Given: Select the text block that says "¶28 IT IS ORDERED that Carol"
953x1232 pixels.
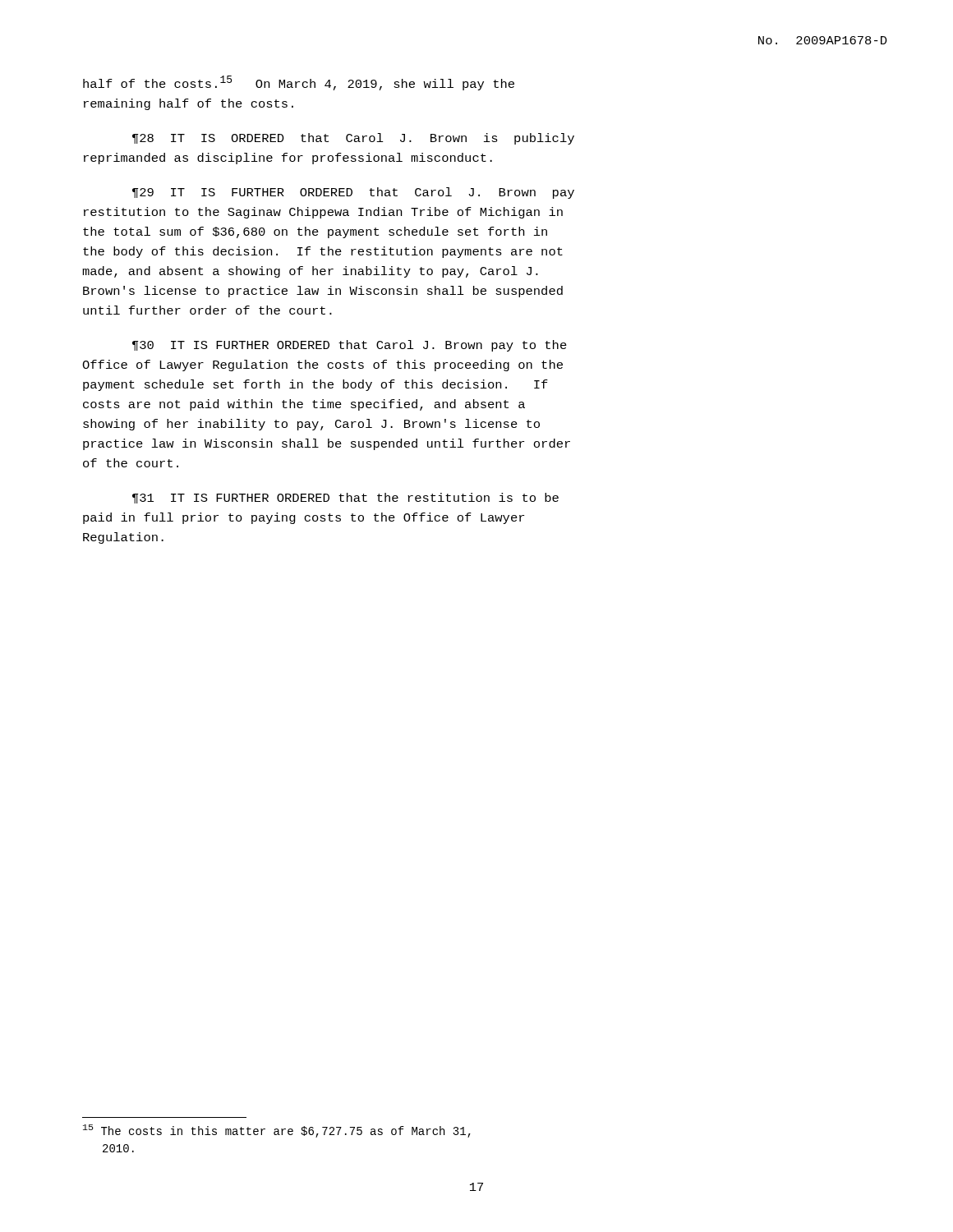Looking at the screenshot, I should 328,149.
